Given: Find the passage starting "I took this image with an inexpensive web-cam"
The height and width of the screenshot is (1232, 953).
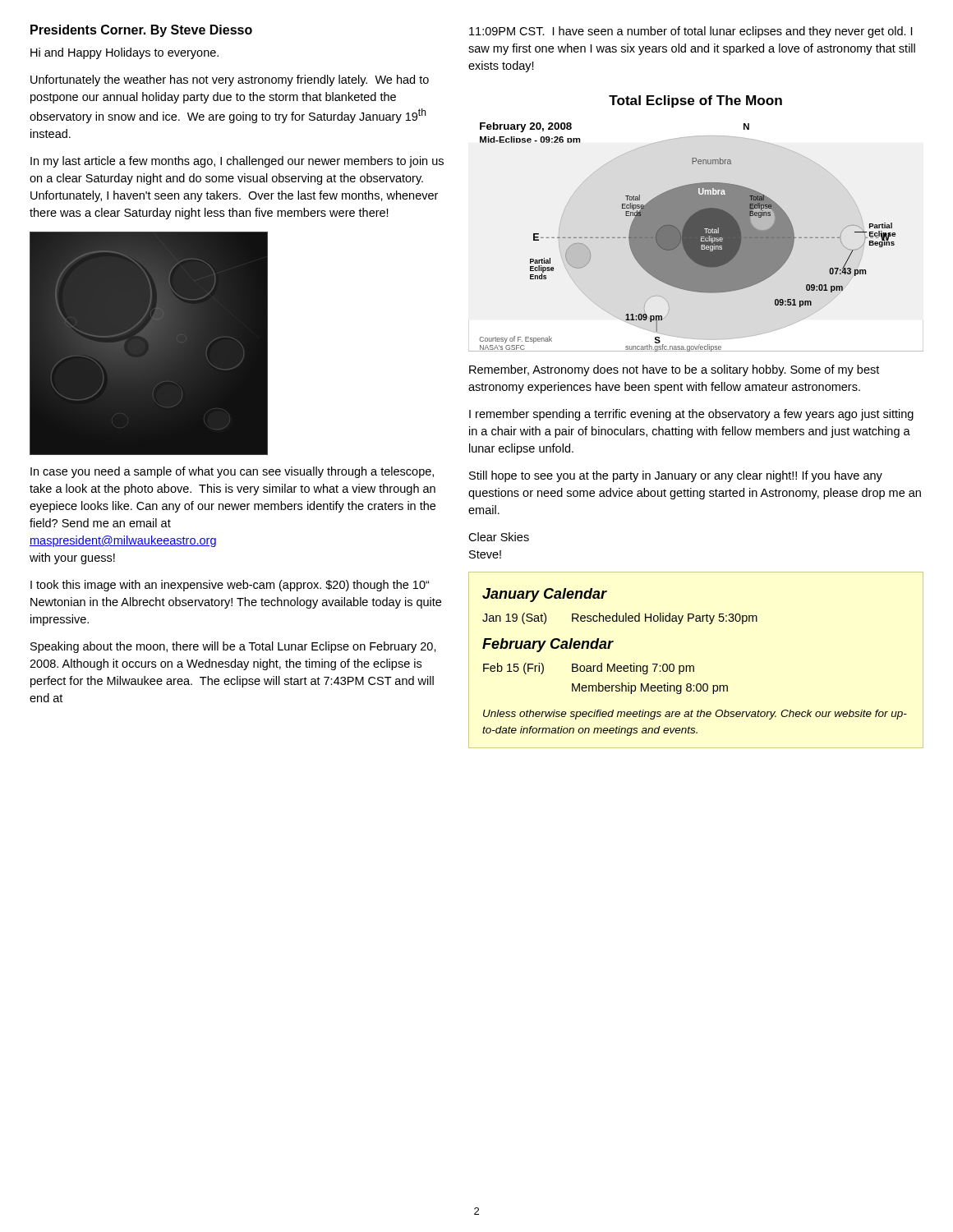Looking at the screenshot, I should tap(236, 602).
